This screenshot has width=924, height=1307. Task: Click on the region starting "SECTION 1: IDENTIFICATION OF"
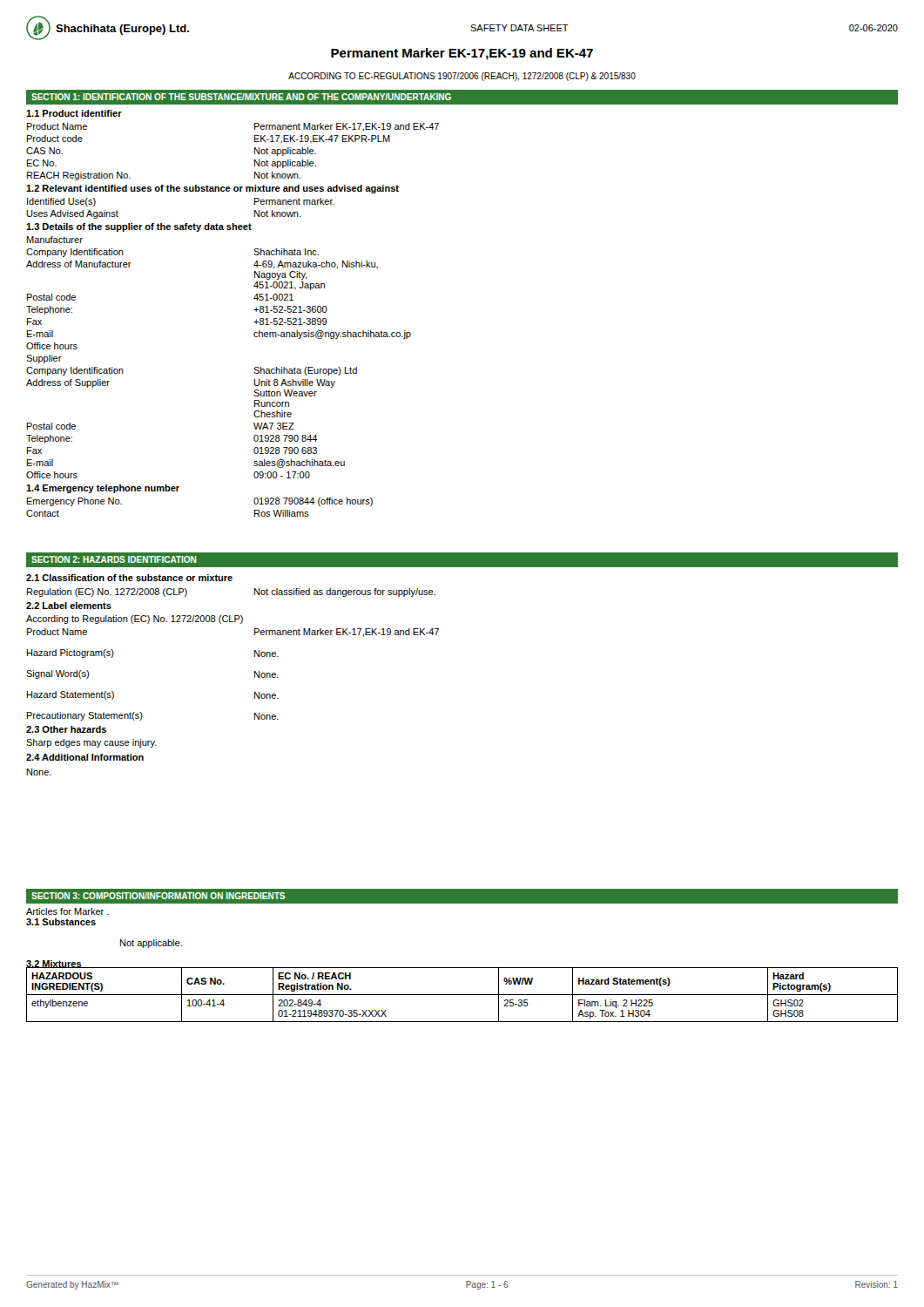pyautogui.click(x=241, y=97)
